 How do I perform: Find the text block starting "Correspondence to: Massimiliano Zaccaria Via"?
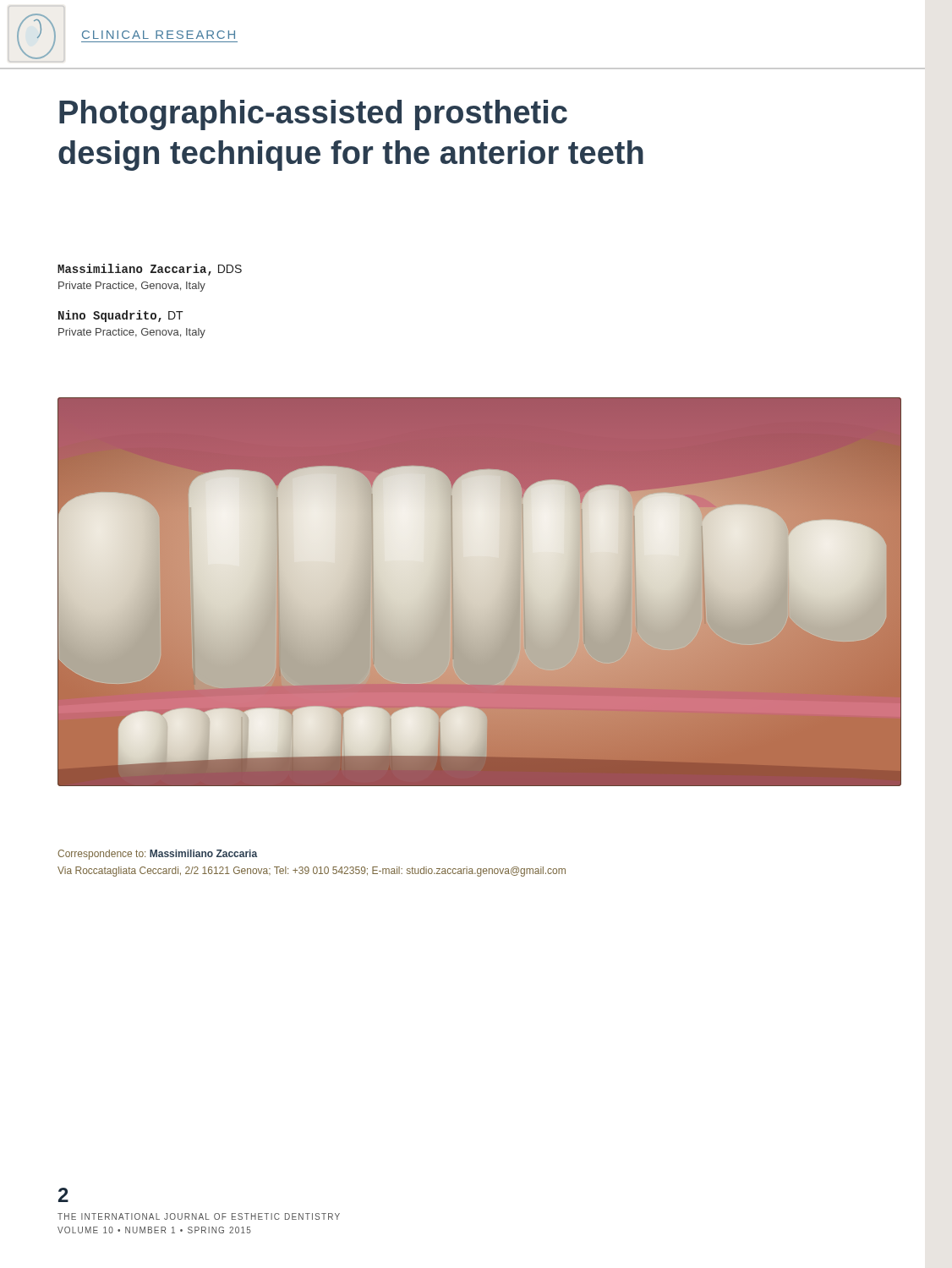pyautogui.click(x=312, y=862)
